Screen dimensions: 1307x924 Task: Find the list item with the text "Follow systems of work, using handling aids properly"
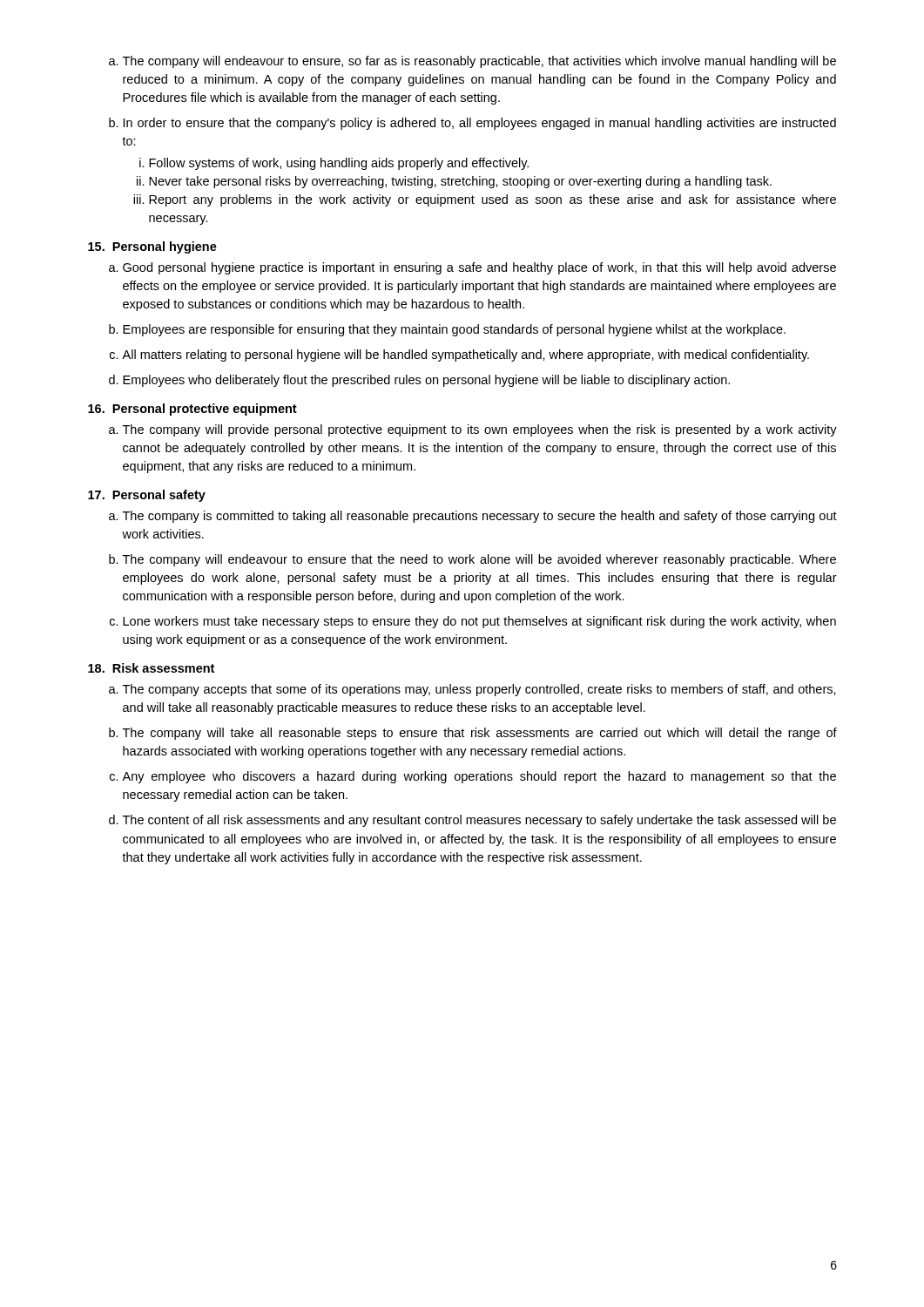click(x=492, y=164)
